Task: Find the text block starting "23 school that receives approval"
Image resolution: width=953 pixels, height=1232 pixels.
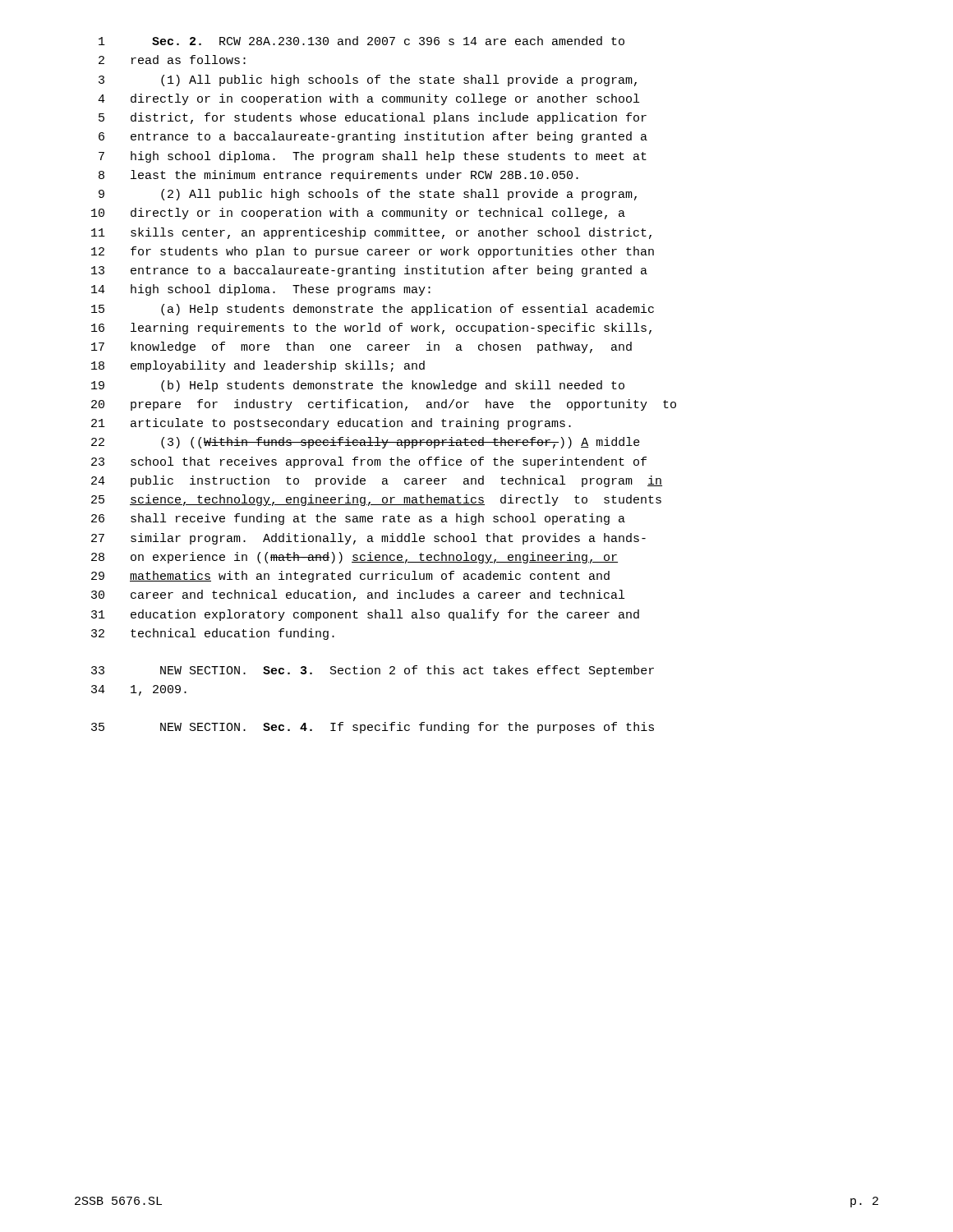Action: 476,463
